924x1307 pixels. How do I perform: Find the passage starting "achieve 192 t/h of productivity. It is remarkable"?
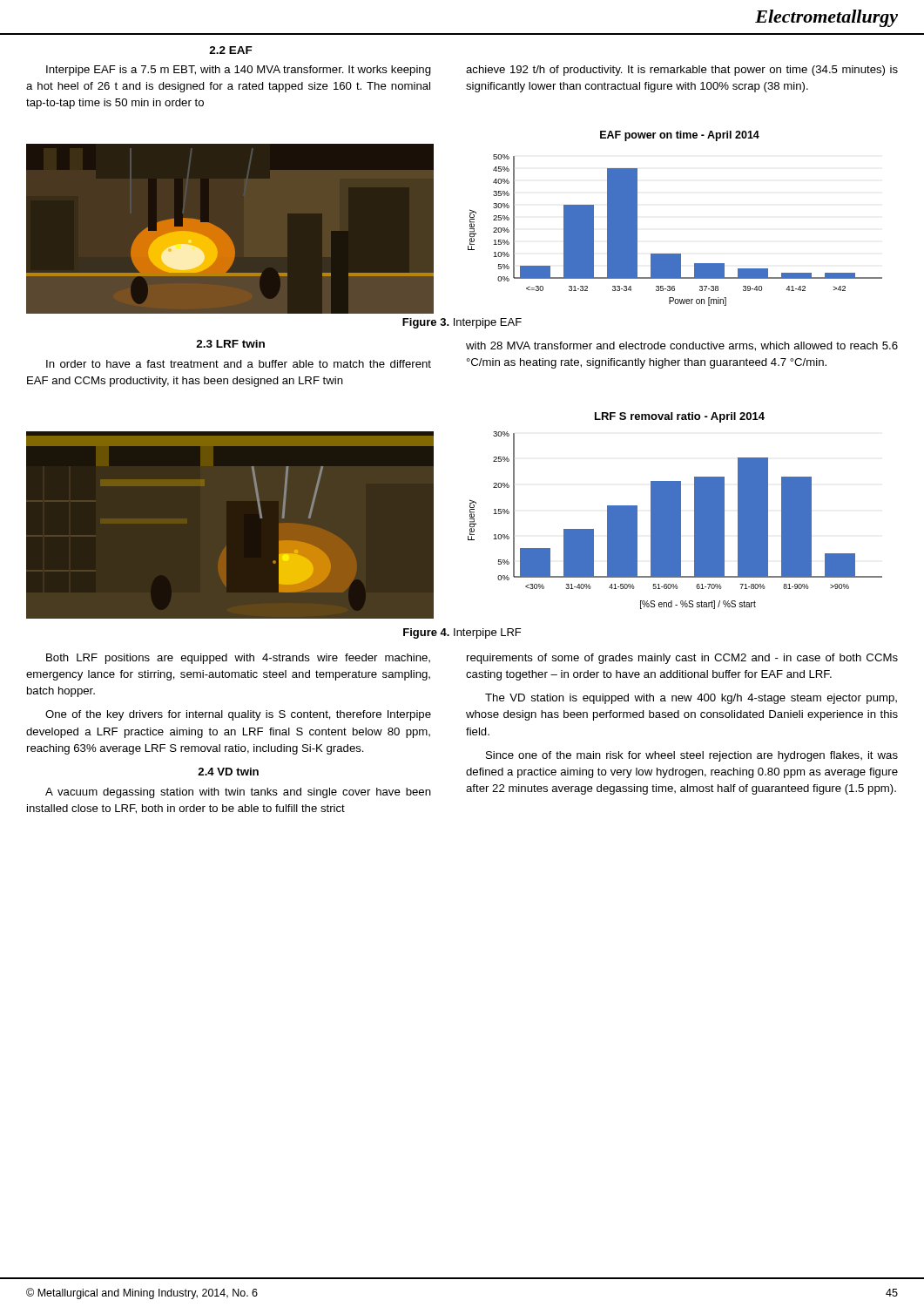(x=682, y=78)
